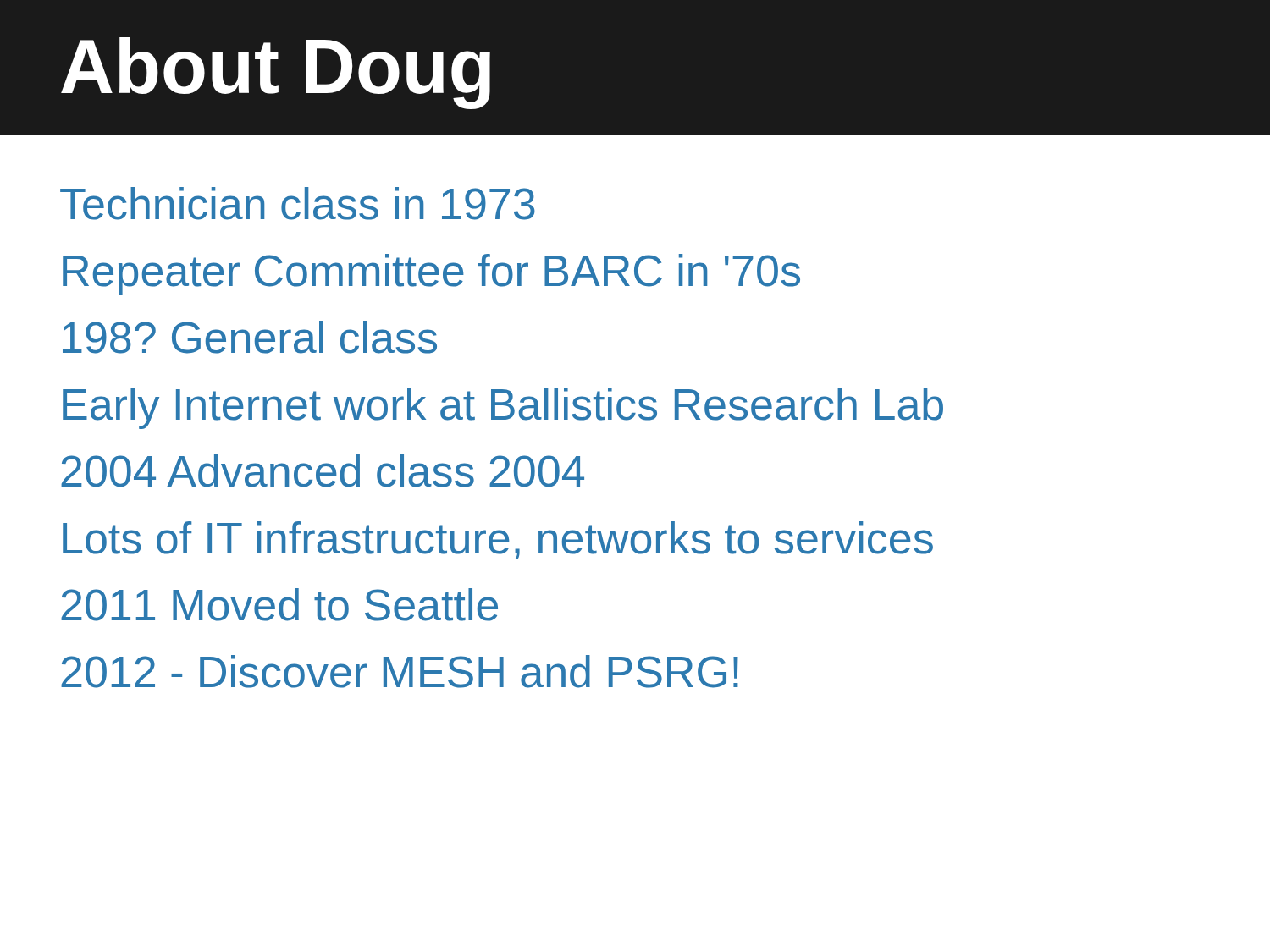This screenshot has height=952, width=1270.
Task: Select the list item that says "198? General class"
Action: 249,338
